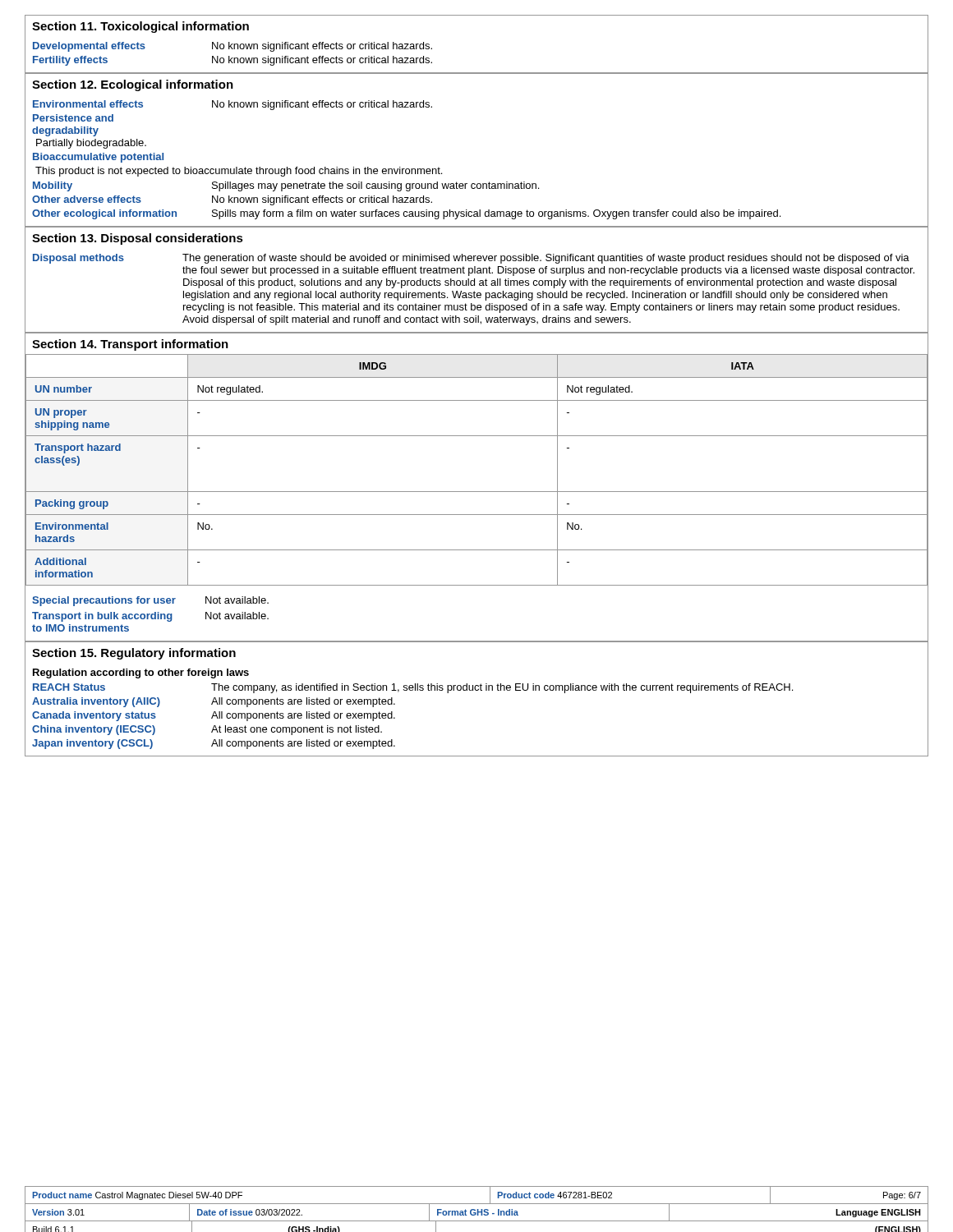Locate the text block starting "REACH Status The company, as identified in Section"
The image size is (953, 1232).
tap(476, 687)
